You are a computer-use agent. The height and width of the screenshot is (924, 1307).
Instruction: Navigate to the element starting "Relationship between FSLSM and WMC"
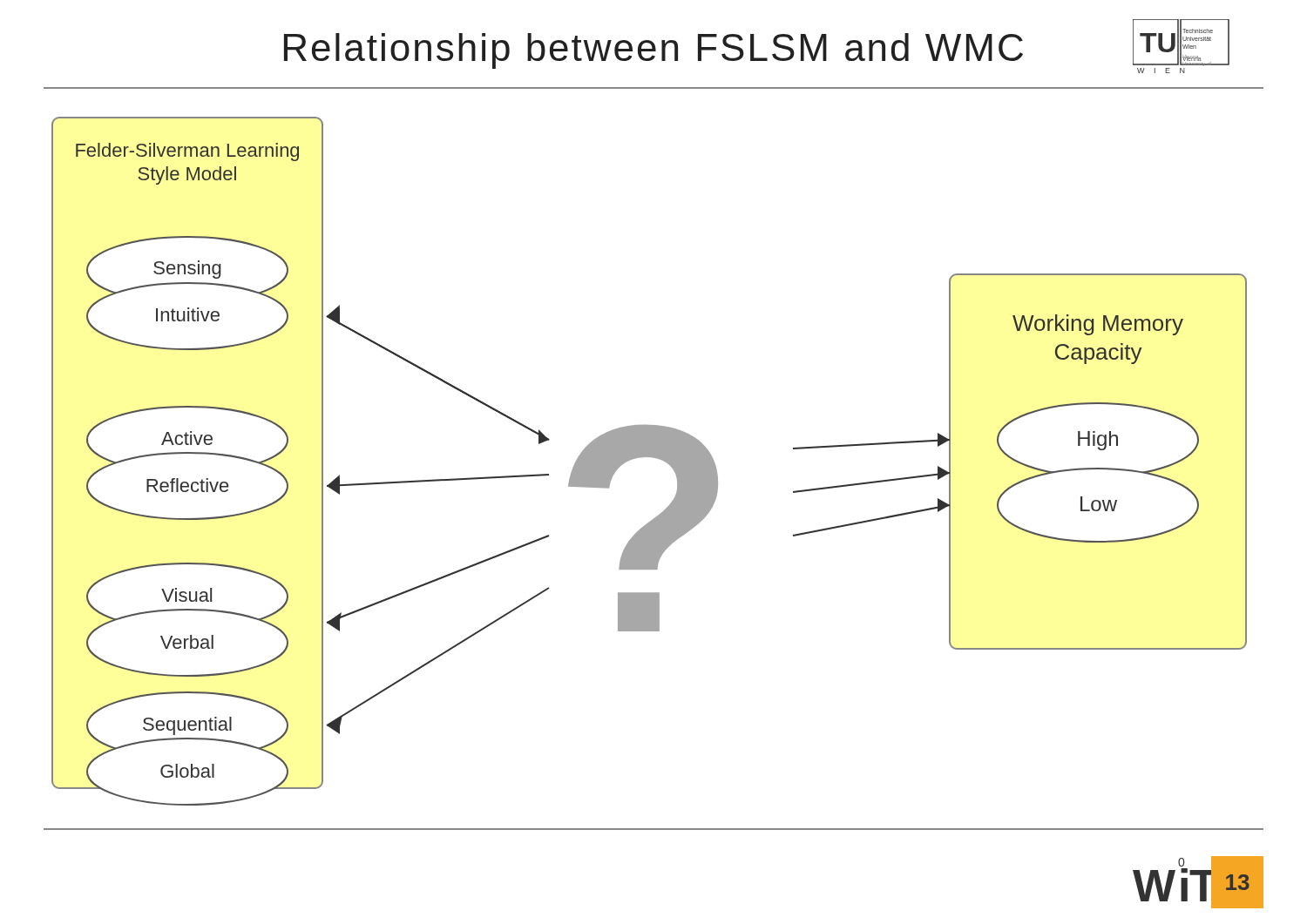coord(654,47)
